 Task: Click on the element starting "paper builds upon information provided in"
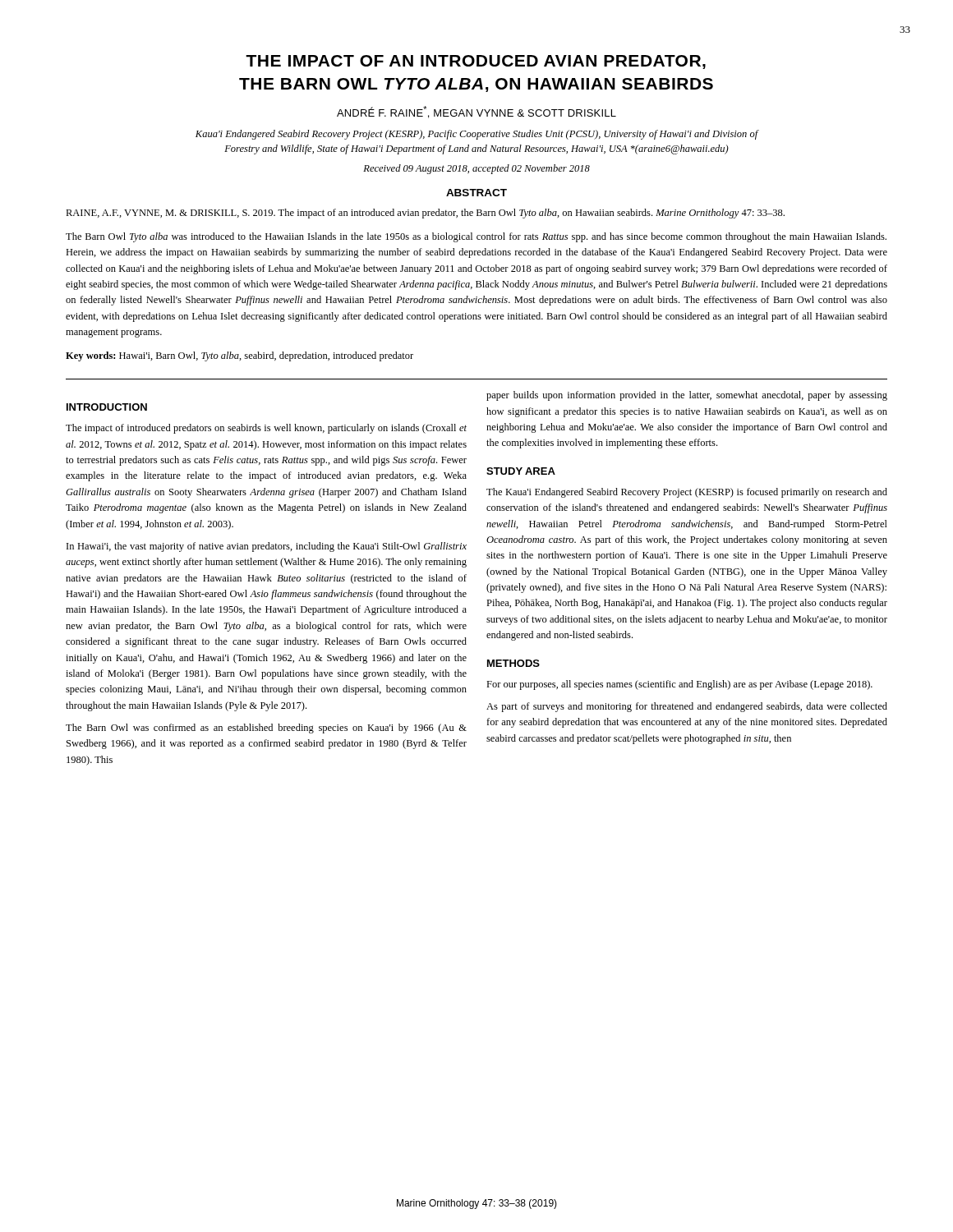[687, 420]
